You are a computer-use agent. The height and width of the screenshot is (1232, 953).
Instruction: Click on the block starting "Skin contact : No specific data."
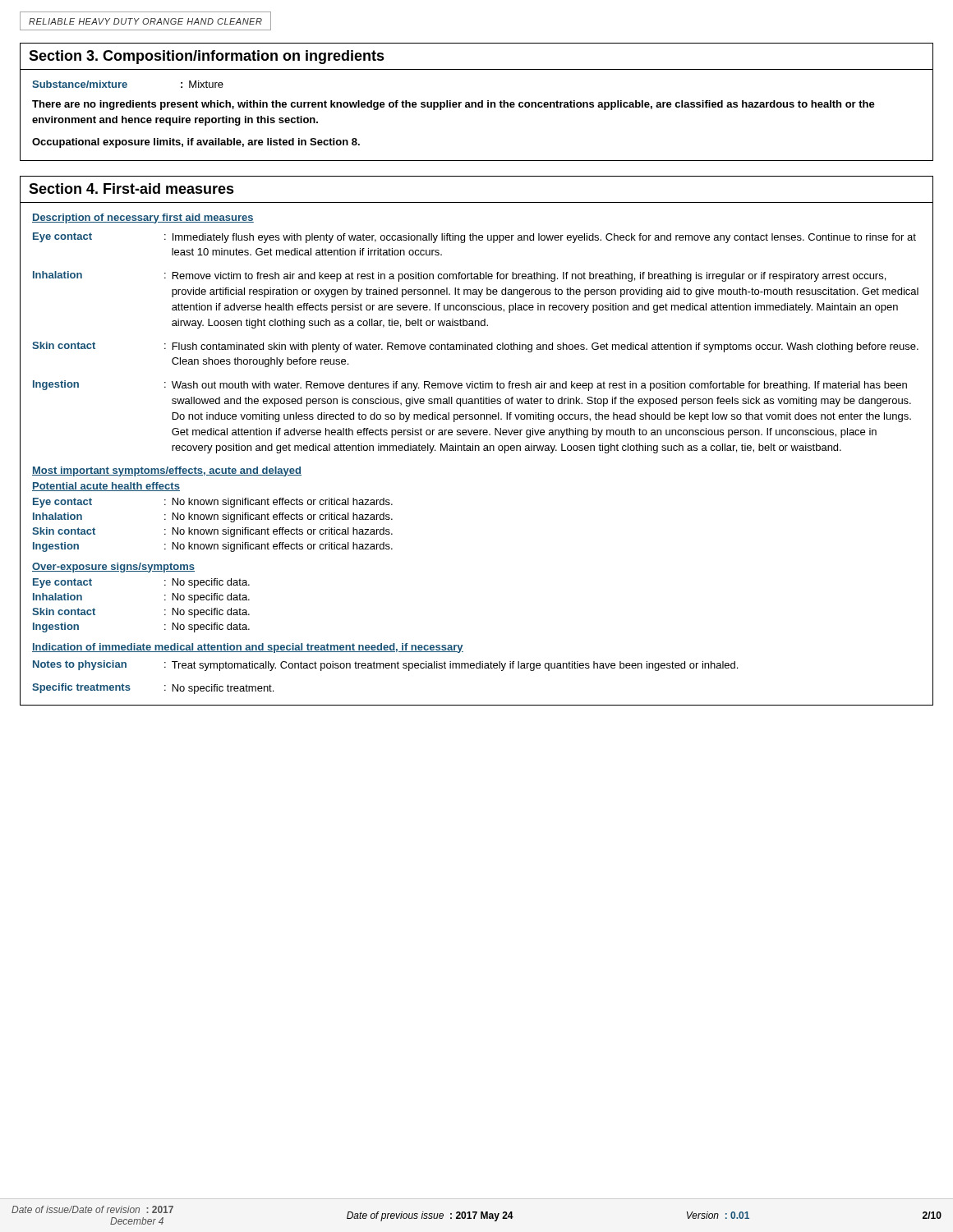[x=60, y=612]
